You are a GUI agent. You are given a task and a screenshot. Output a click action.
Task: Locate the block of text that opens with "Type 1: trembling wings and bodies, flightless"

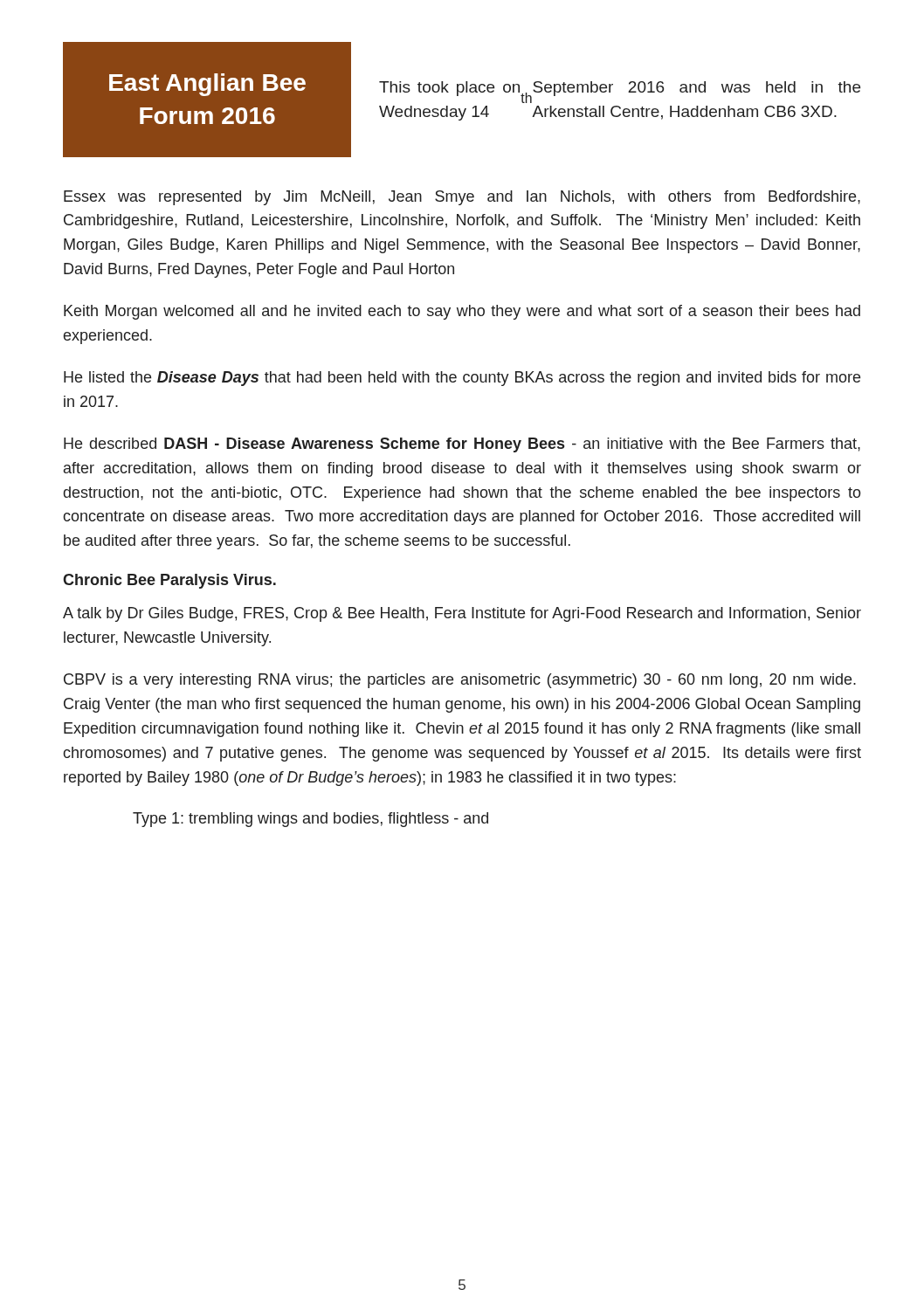[311, 819]
